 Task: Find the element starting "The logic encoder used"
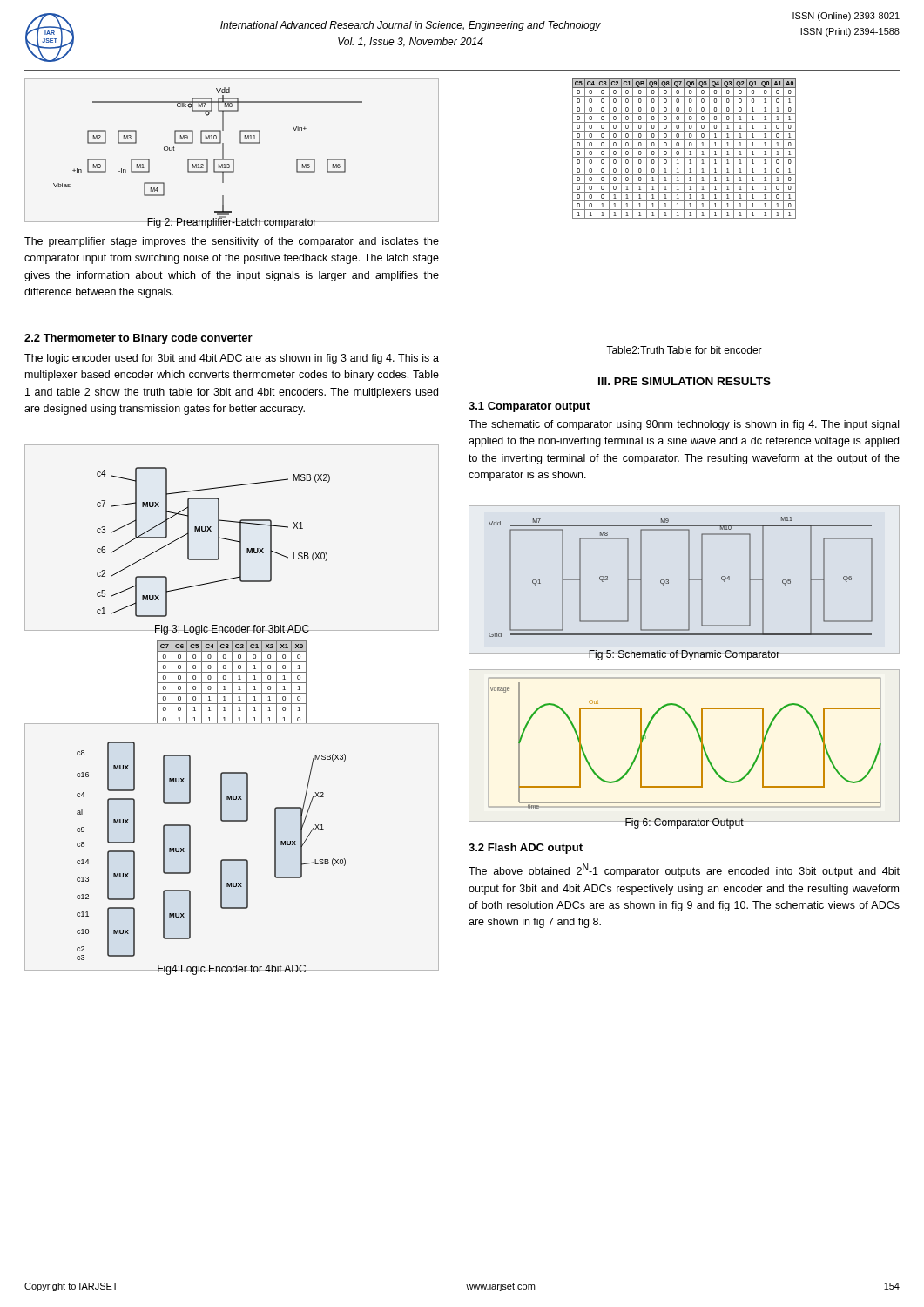click(x=232, y=383)
